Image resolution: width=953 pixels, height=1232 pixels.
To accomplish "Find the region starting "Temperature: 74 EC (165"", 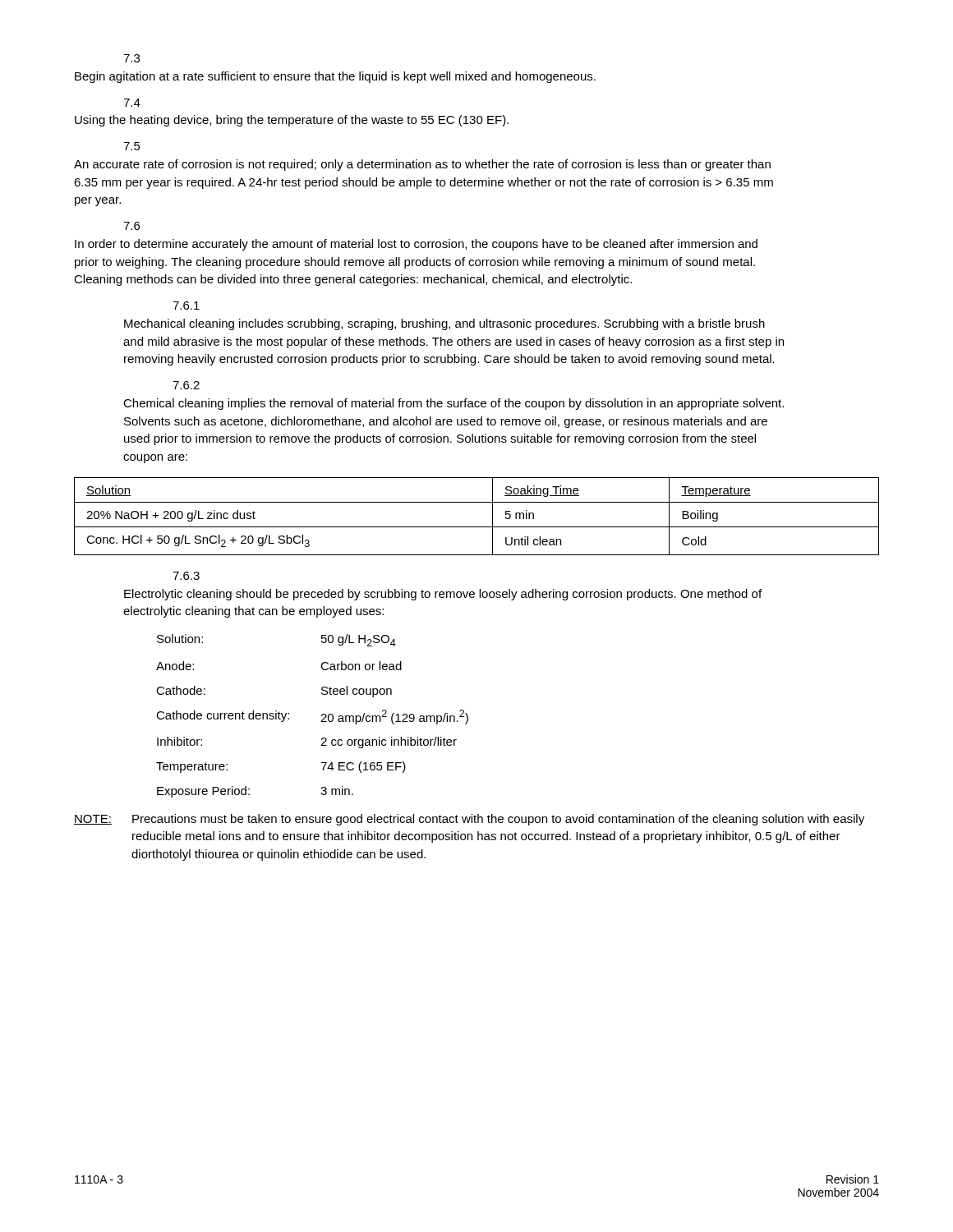I will [189, 767].
